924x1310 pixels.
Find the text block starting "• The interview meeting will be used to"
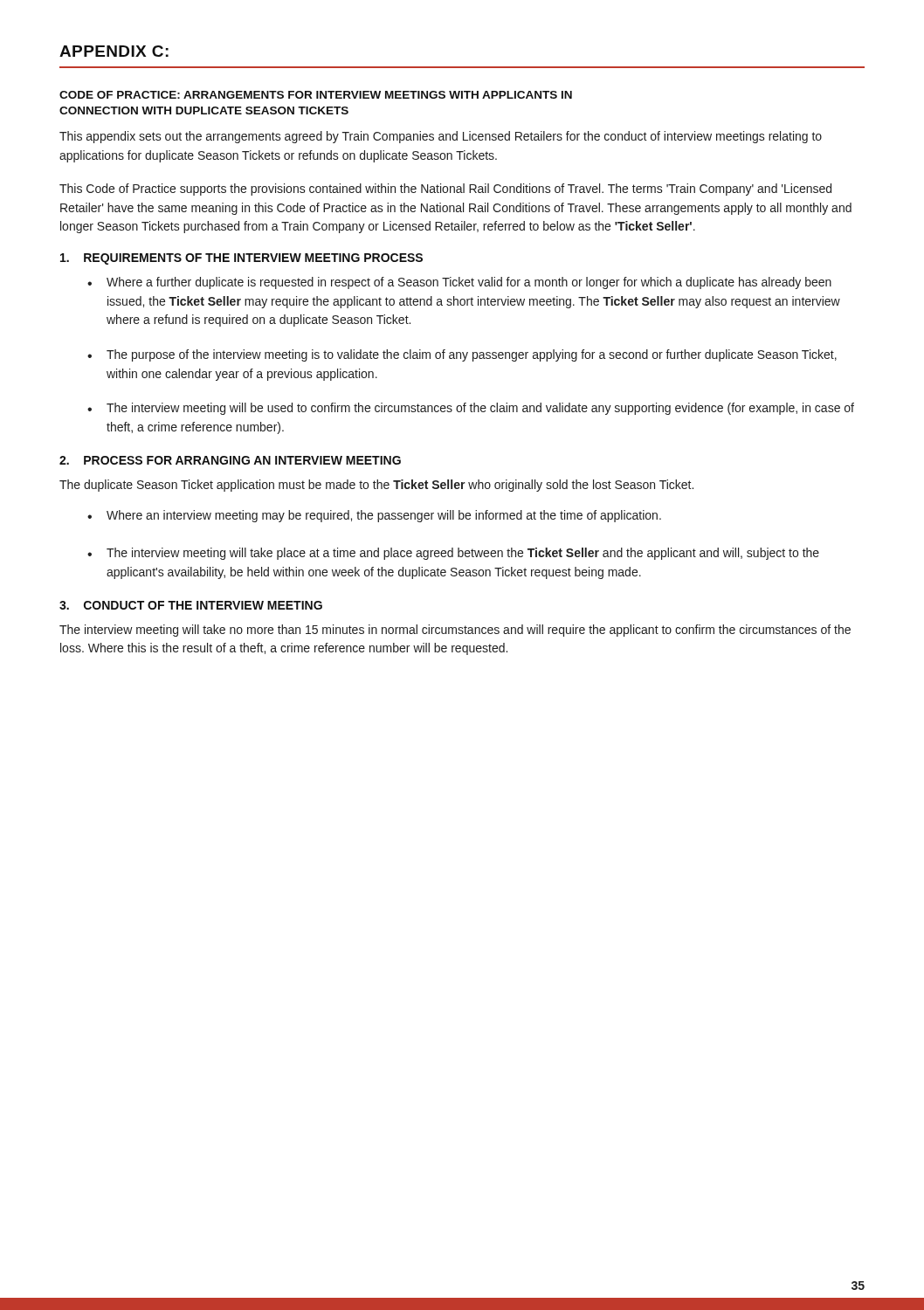tap(476, 418)
